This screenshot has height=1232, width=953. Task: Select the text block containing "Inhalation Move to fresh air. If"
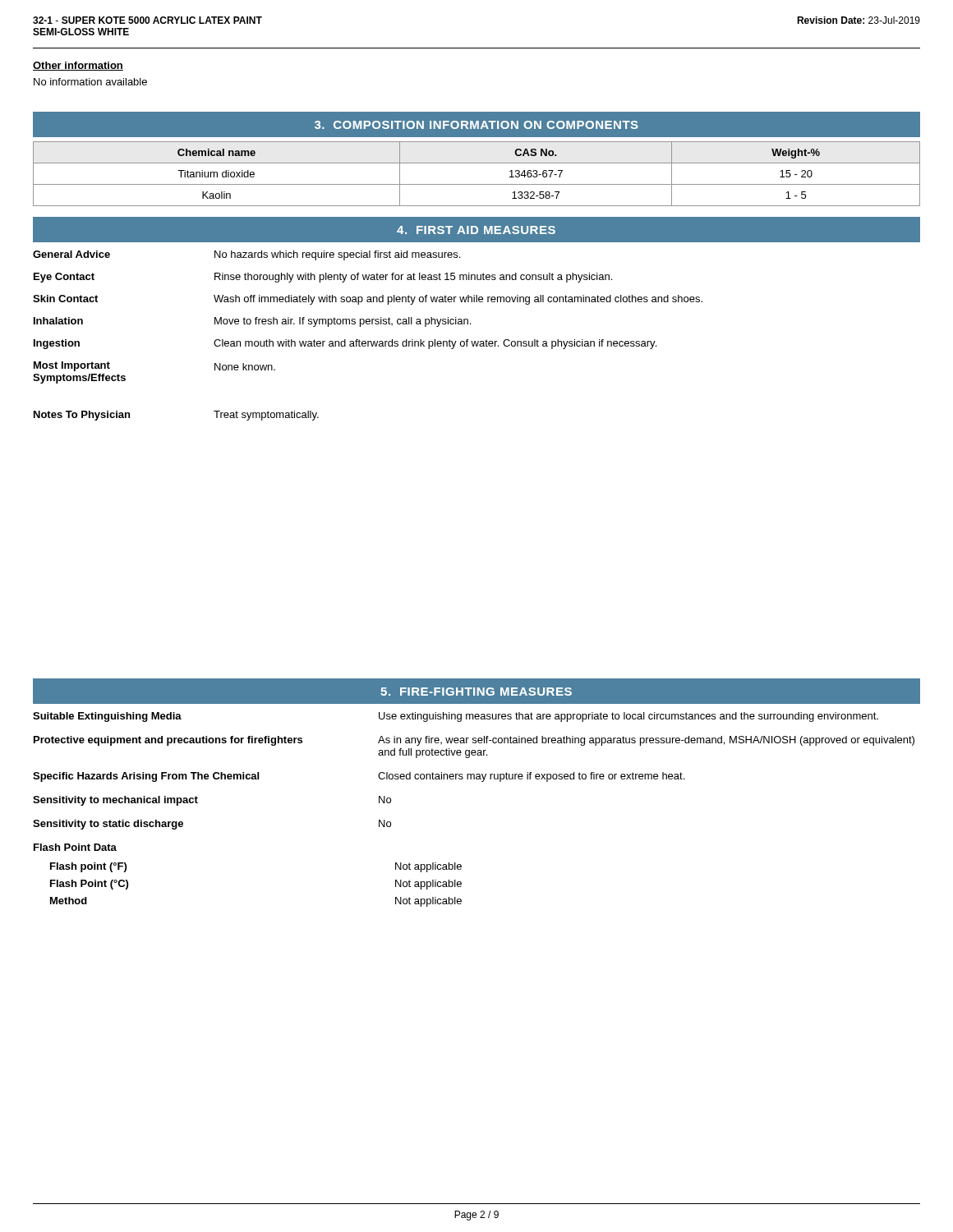(252, 321)
